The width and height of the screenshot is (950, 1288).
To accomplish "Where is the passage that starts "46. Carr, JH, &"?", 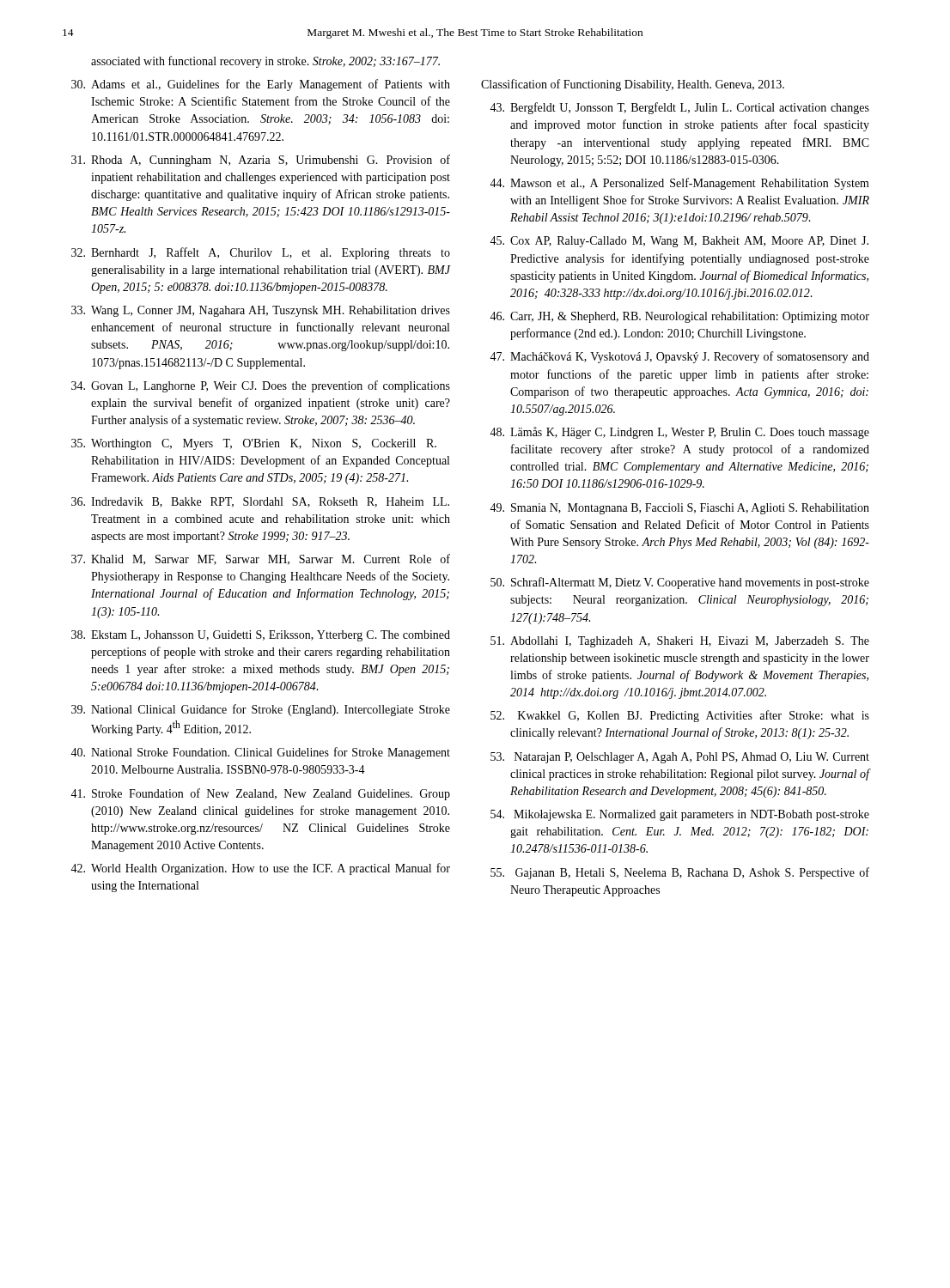I will 675,326.
